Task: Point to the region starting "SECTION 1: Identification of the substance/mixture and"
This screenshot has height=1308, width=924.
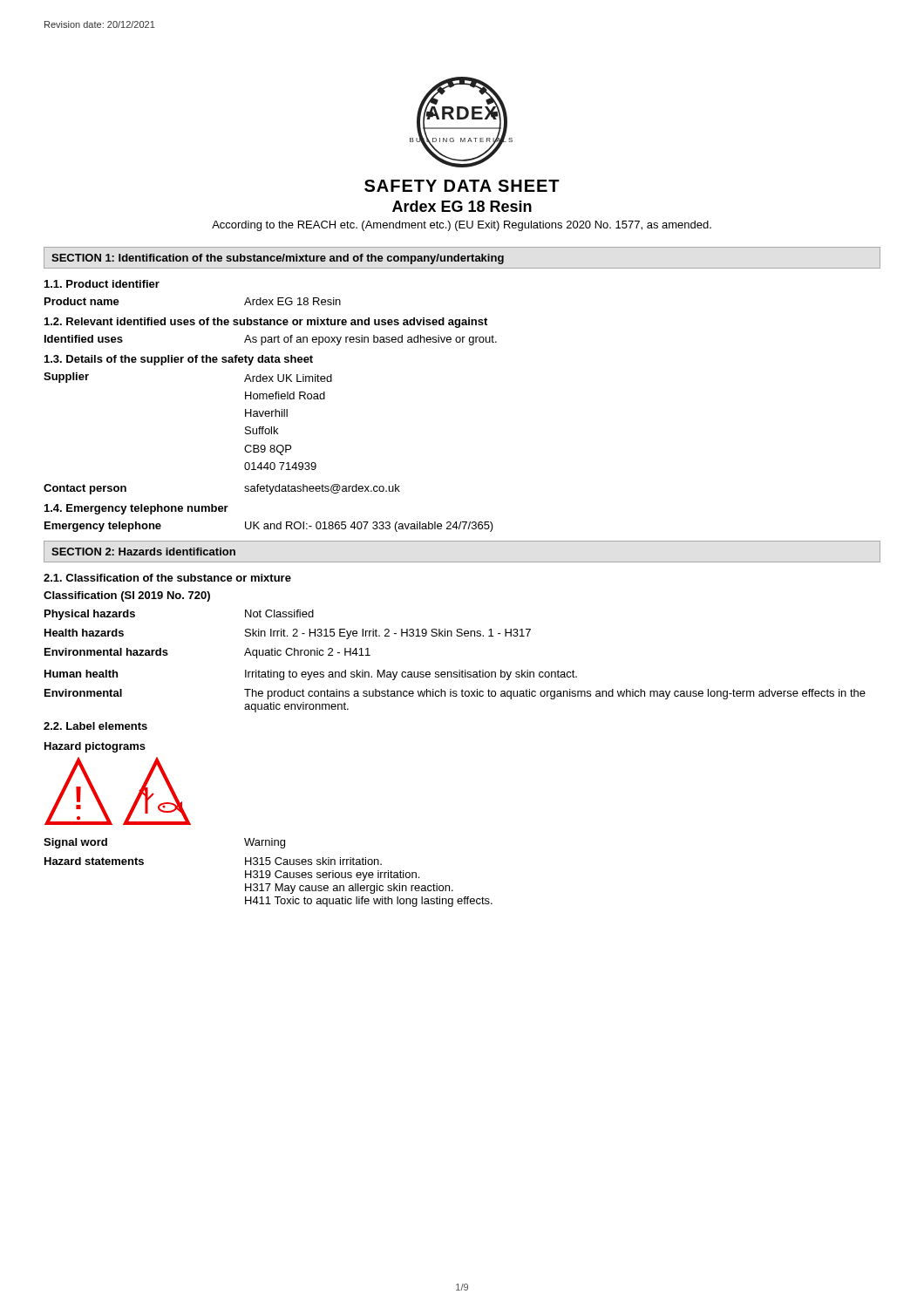Action: click(x=278, y=258)
